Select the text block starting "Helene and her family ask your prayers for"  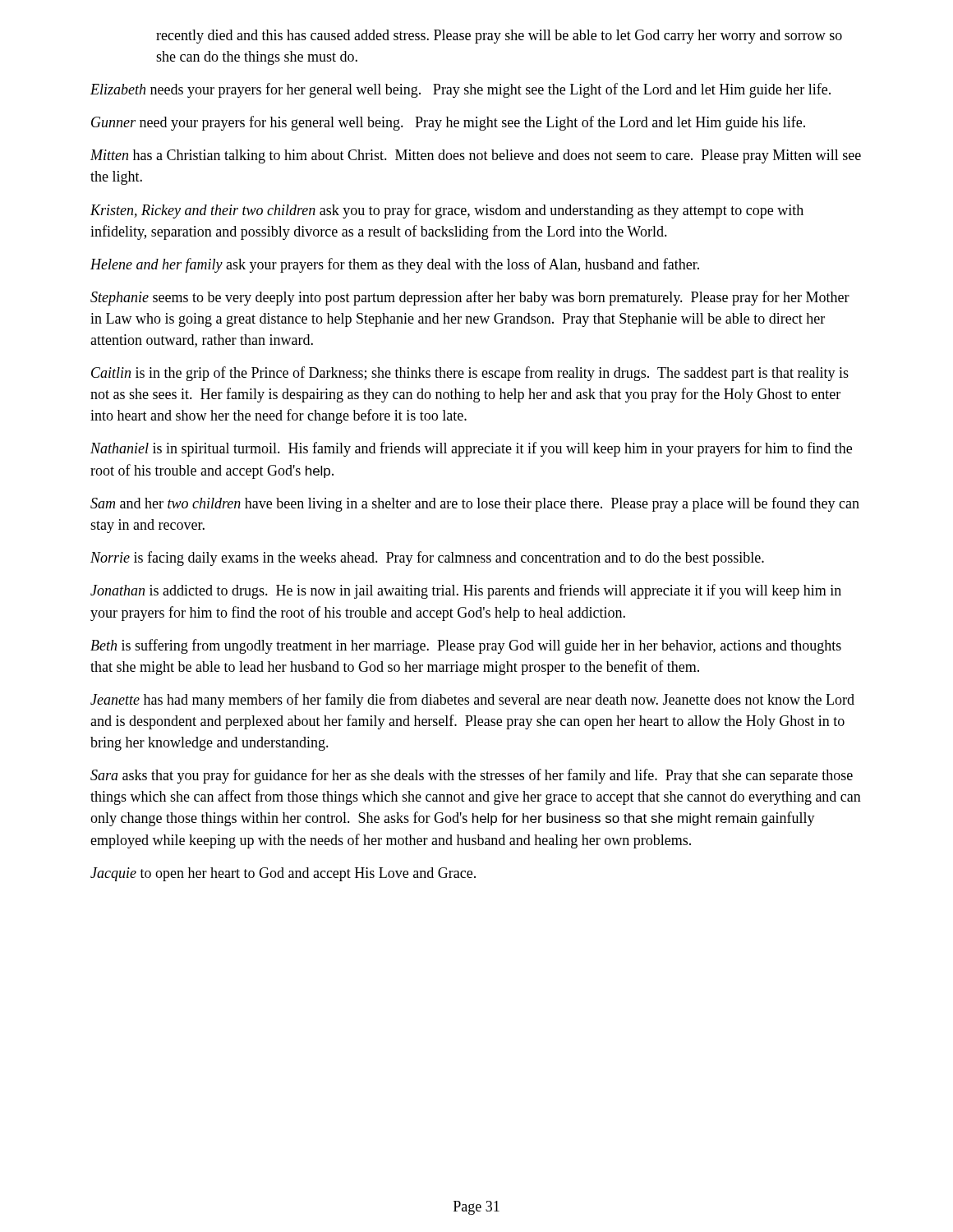[x=395, y=264]
